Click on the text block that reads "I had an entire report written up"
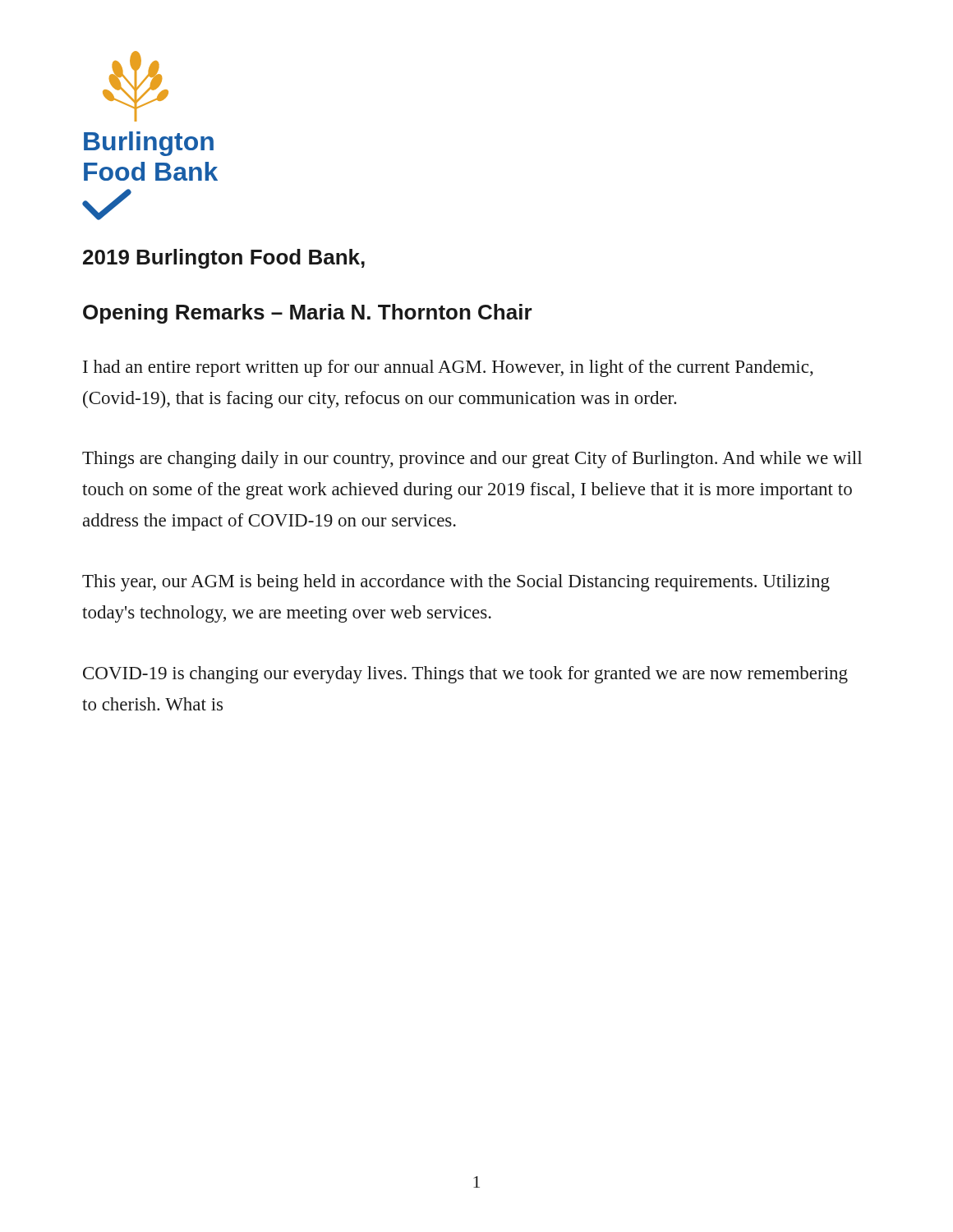This screenshot has width=953, height=1232. 448,382
